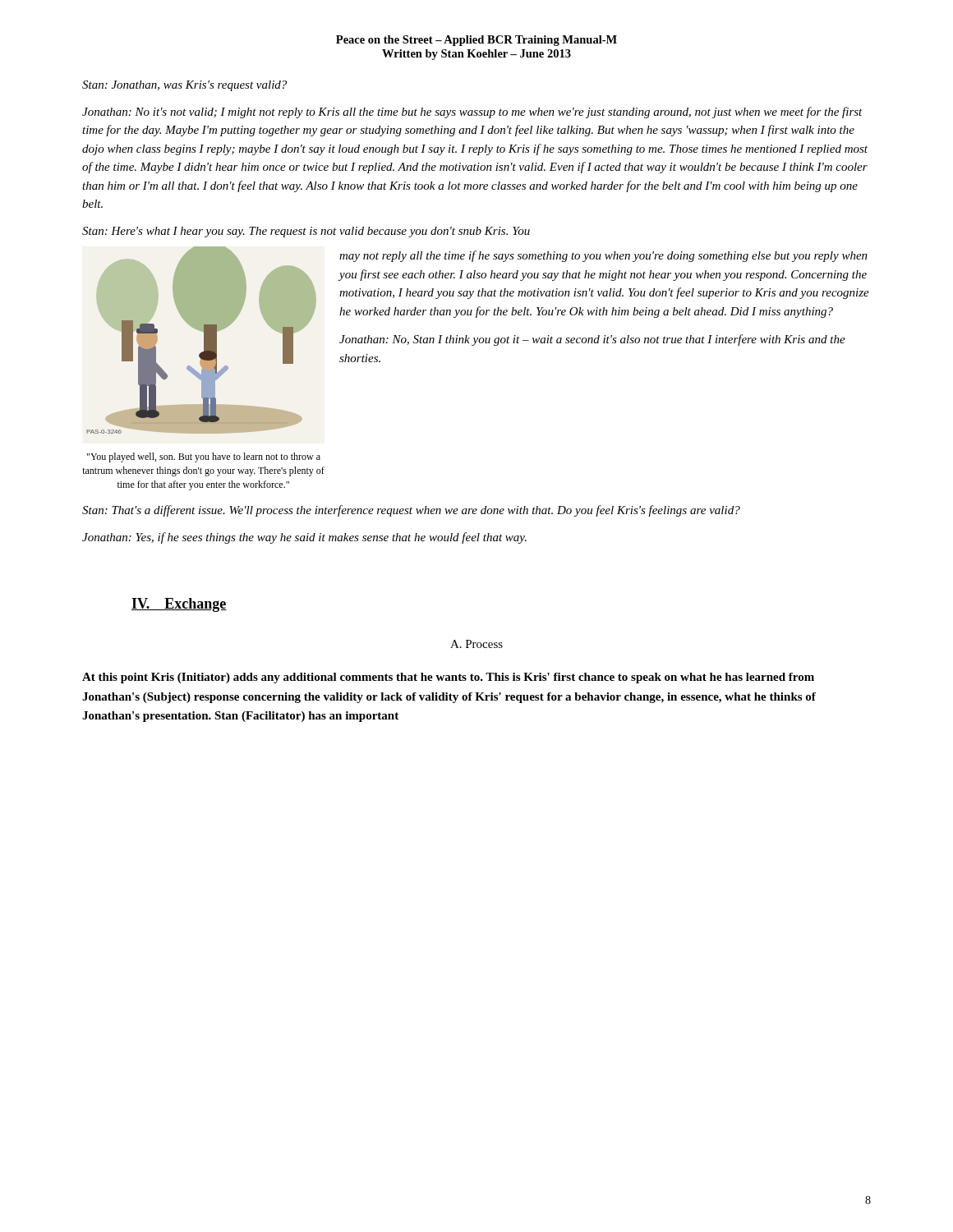Find the text starting ""You played well, son. But you"

click(203, 470)
